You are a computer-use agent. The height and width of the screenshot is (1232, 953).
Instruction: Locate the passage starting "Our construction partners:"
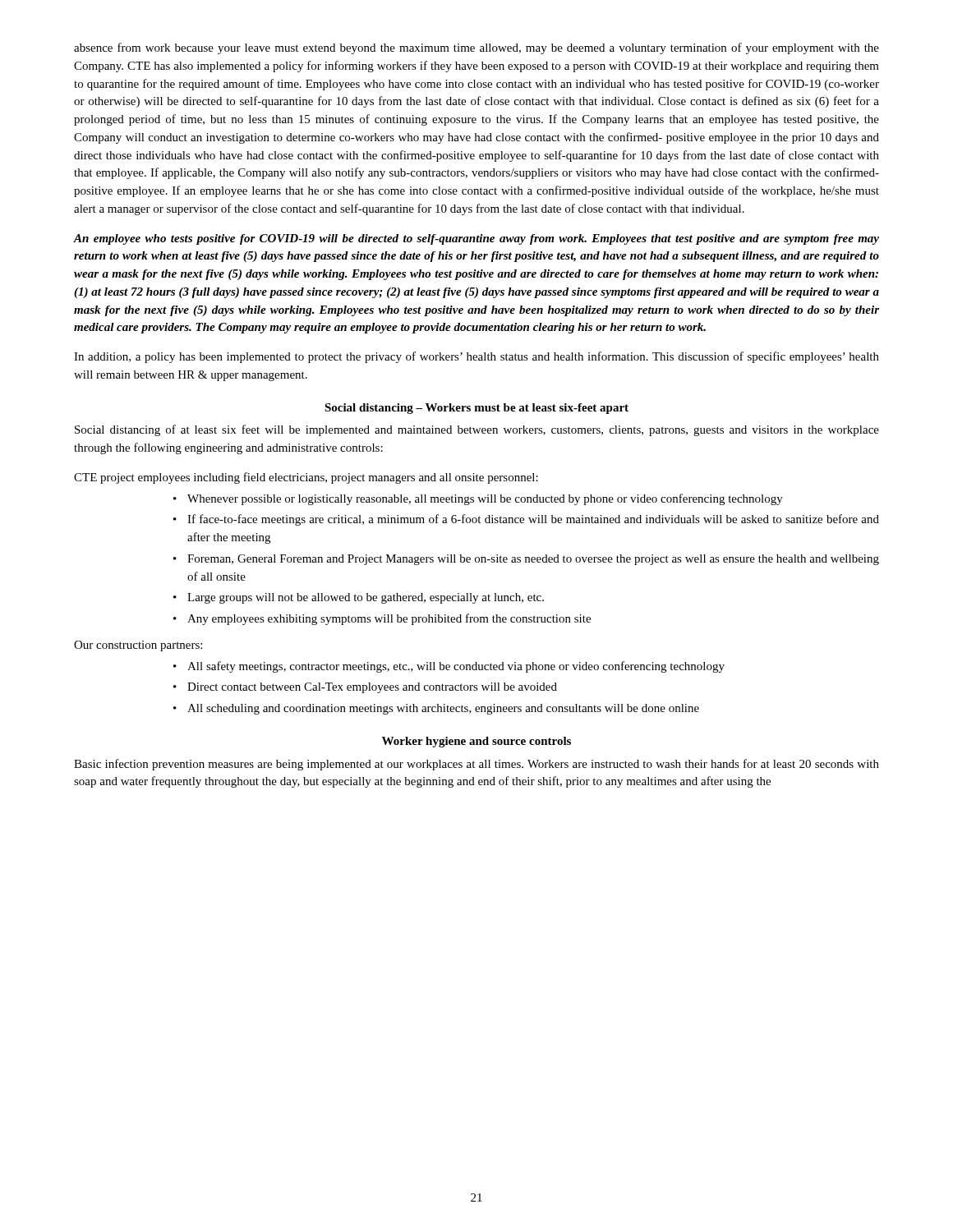coord(139,645)
